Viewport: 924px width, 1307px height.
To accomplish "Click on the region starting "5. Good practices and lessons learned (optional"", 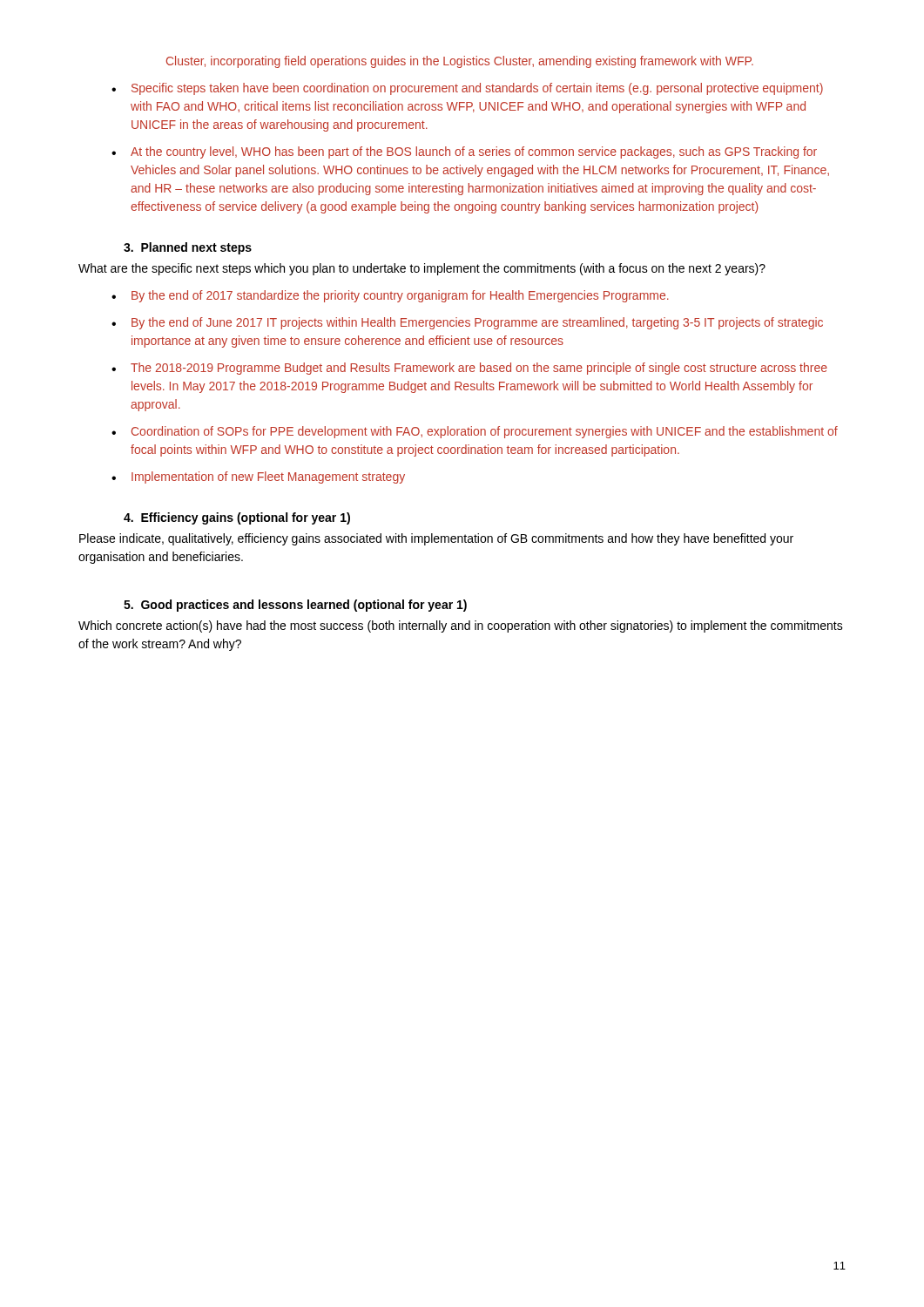I will point(295,605).
